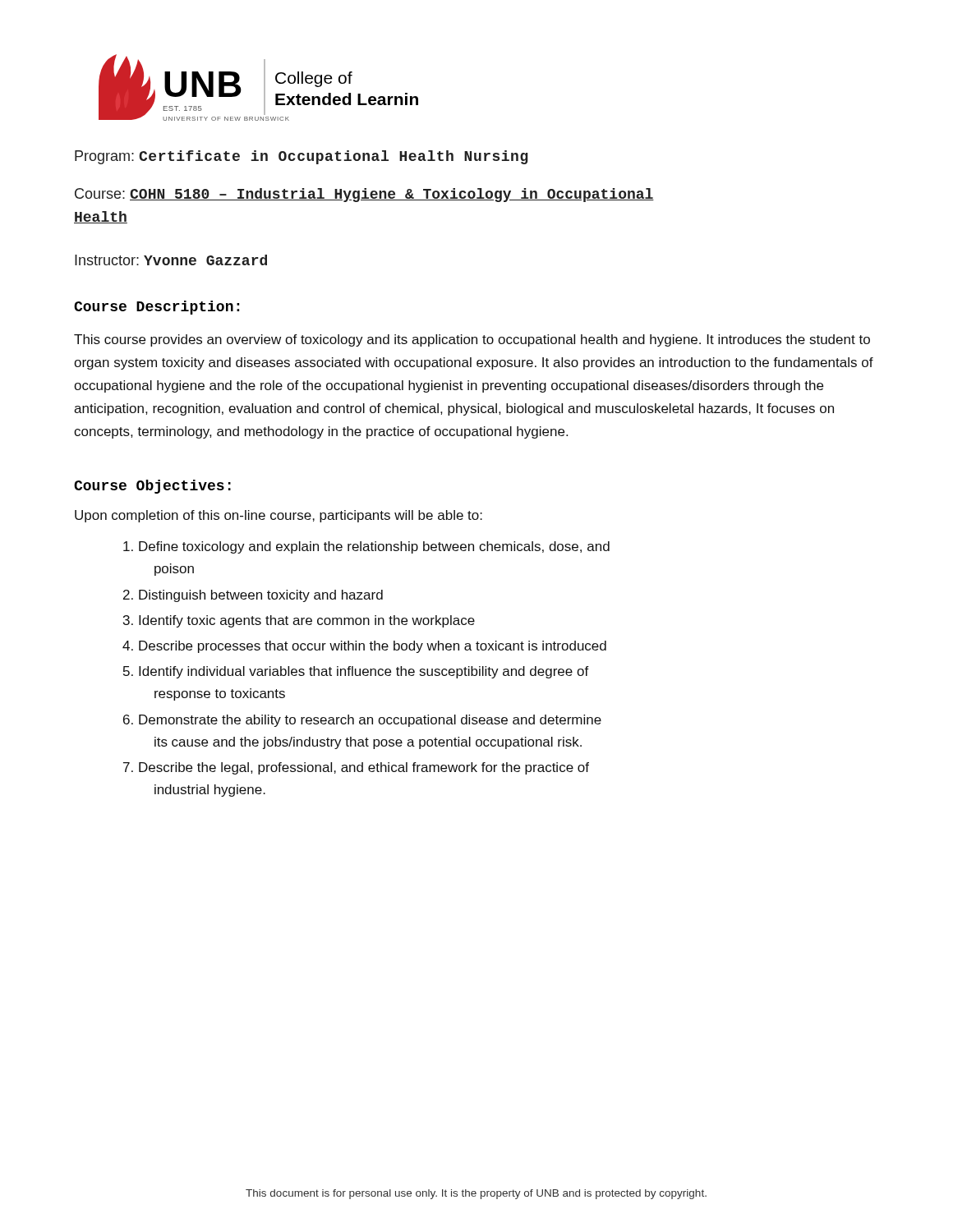Where is the passage that starts "Program: Certificate in"?

[x=301, y=156]
